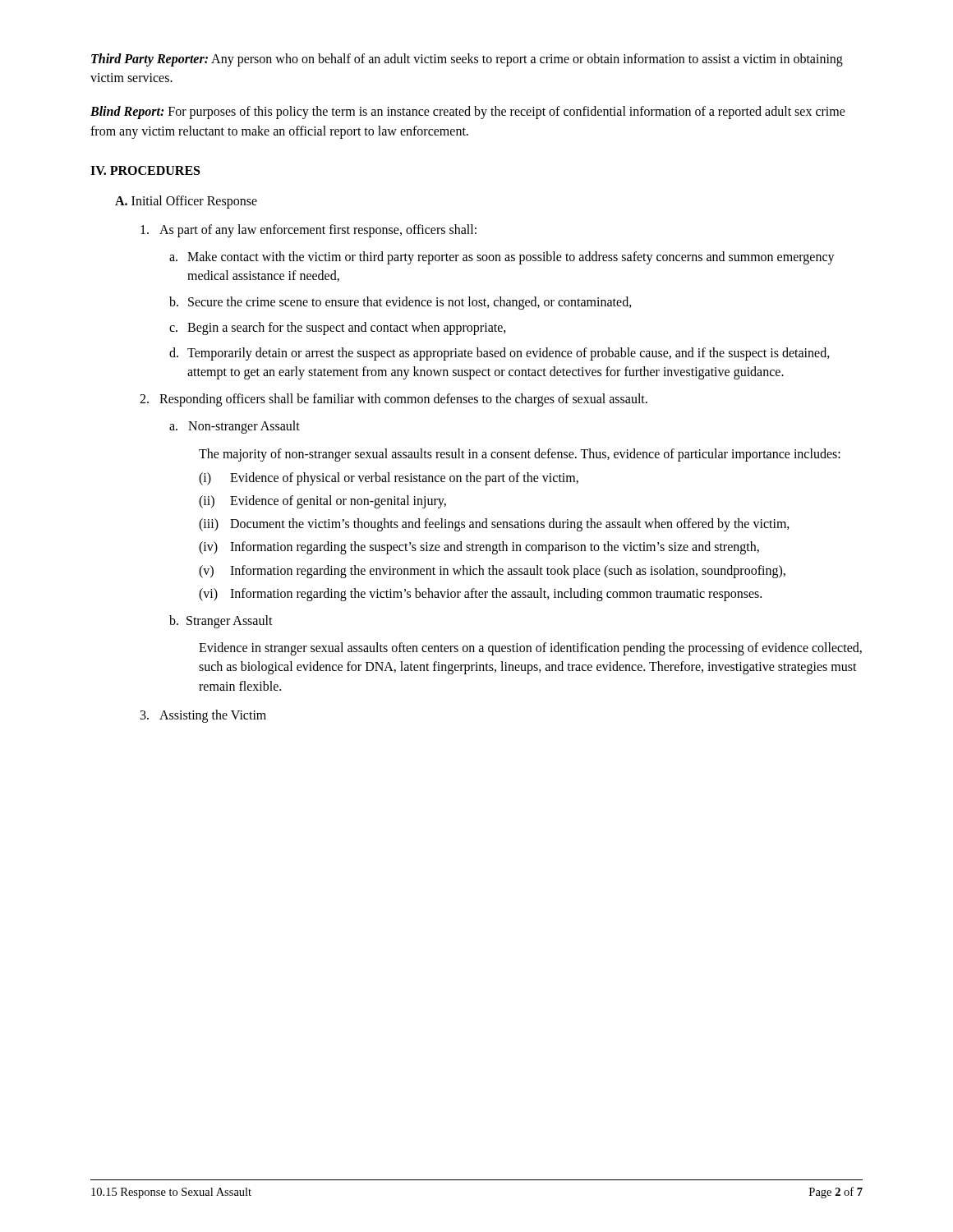This screenshot has height=1232, width=953.
Task: Select the element starting "c. Begin a search for"
Action: point(338,327)
